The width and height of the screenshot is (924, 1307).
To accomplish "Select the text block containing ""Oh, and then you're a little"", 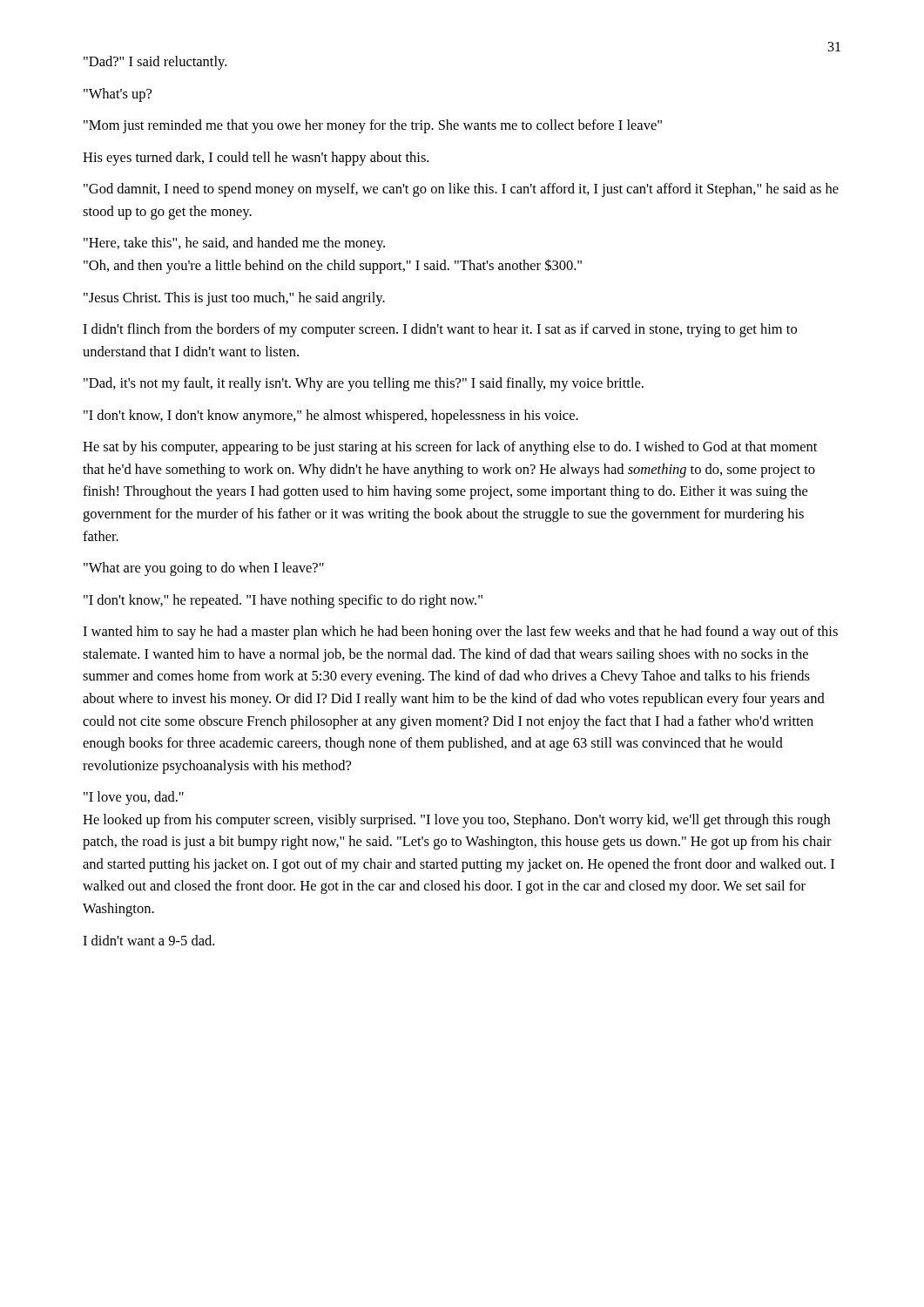I will click(333, 265).
